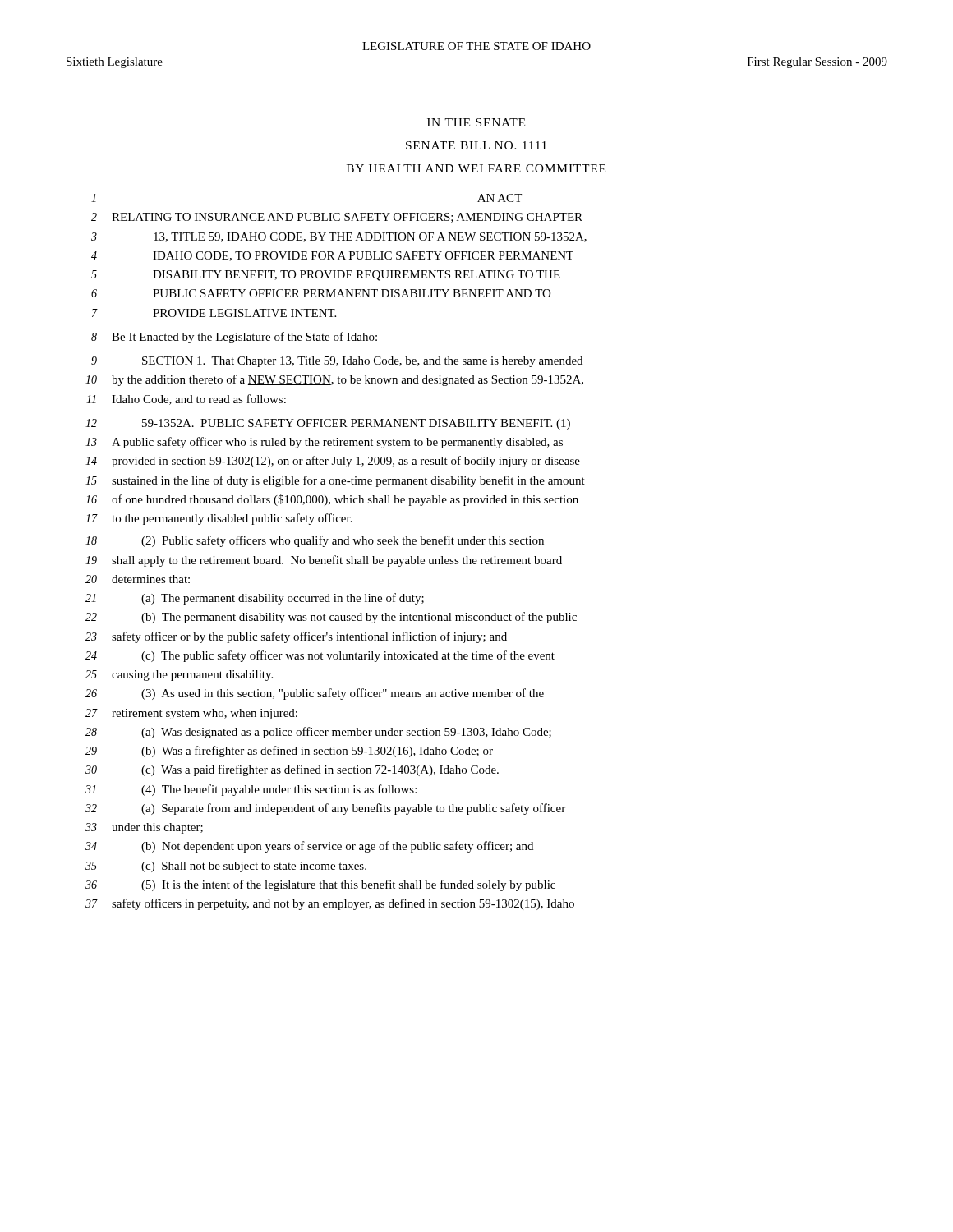Select the list item with the text "5 DISABILITY BENEFIT, TO PROVIDE REQUIREMENTS RELATING"

[476, 275]
